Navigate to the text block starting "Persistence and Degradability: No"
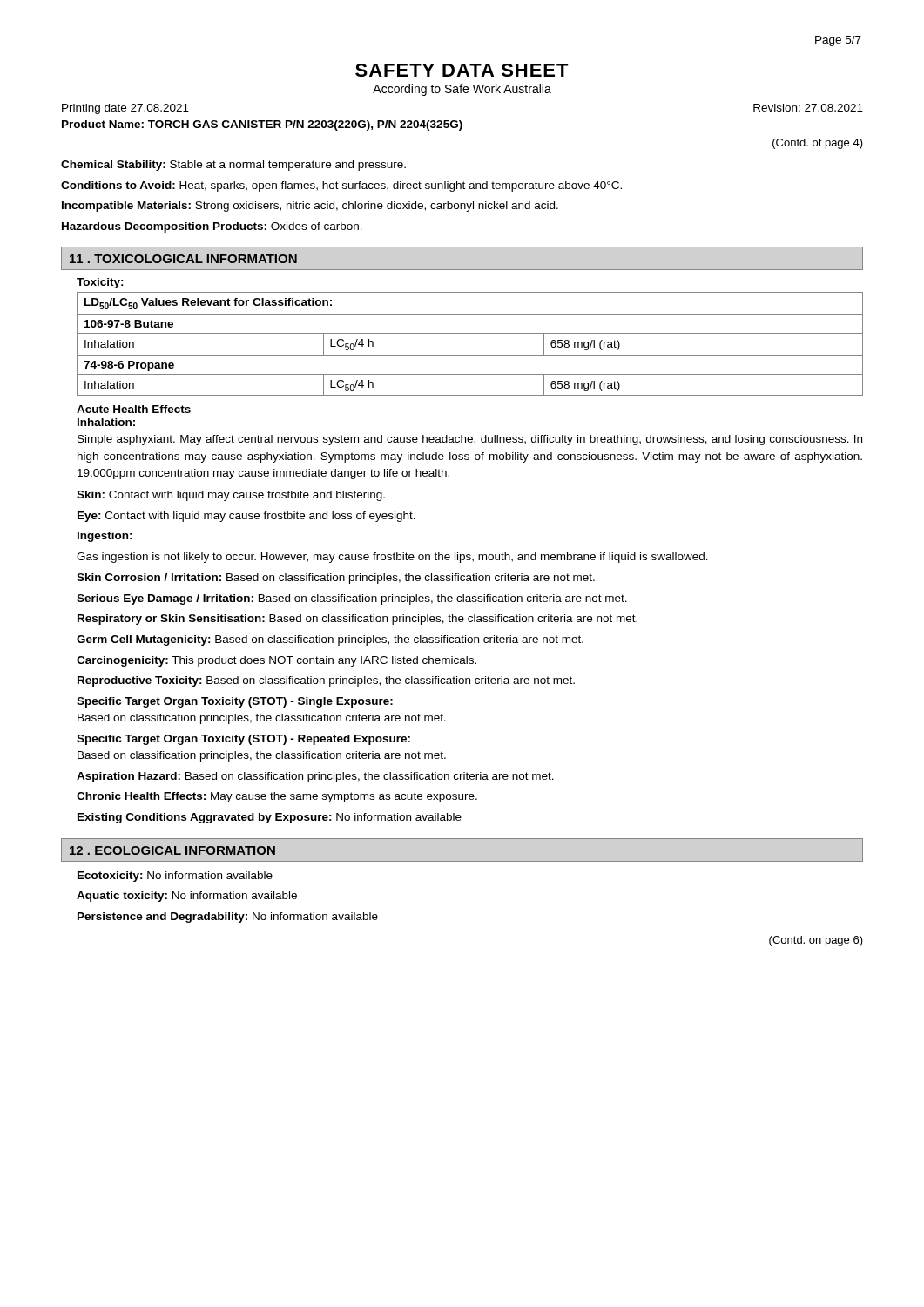Viewport: 924px width, 1307px height. pyautogui.click(x=227, y=916)
